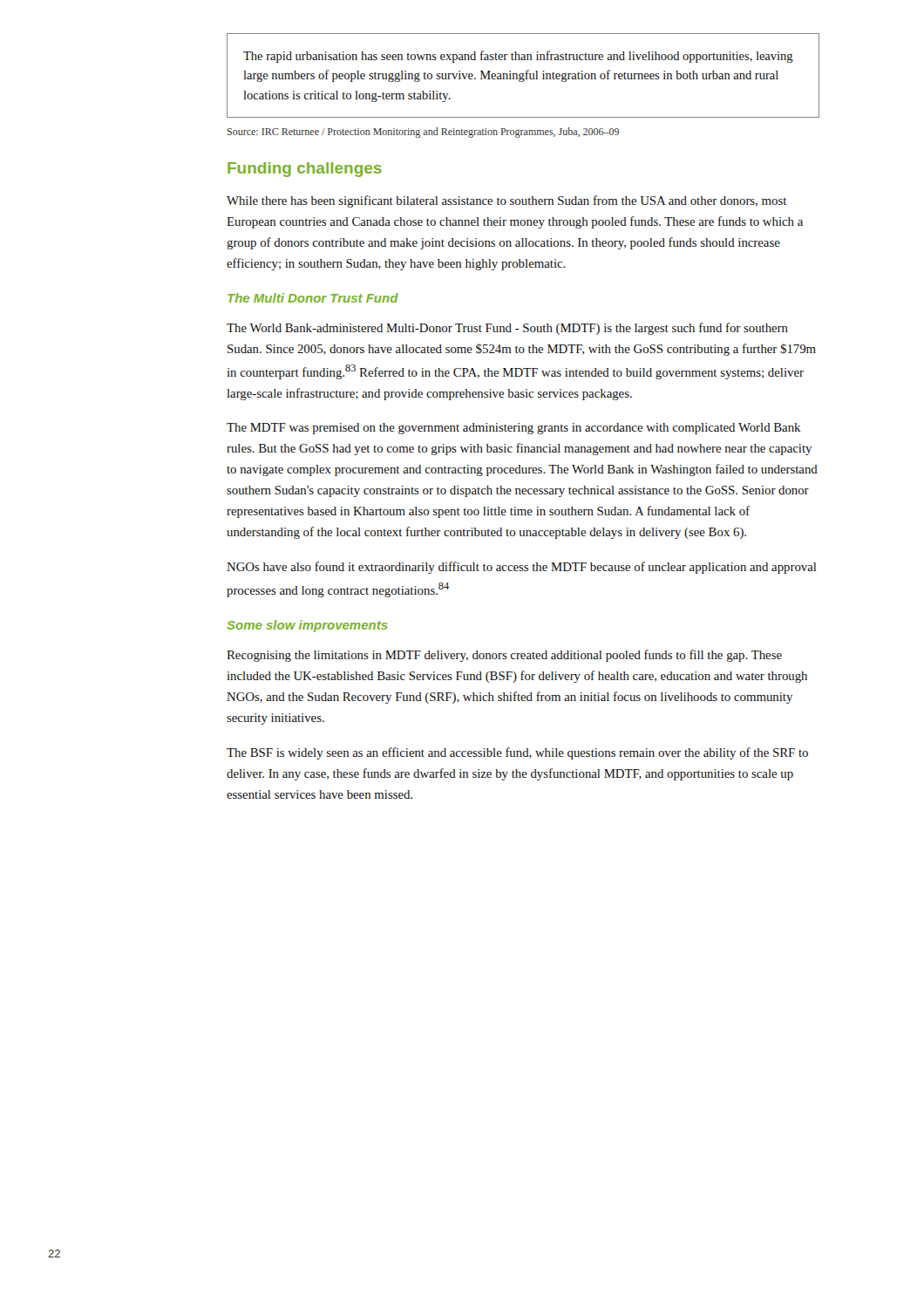The height and width of the screenshot is (1308, 924).
Task: Point to the element starting "Source: IRC Returnee / Protection"
Action: tap(523, 132)
